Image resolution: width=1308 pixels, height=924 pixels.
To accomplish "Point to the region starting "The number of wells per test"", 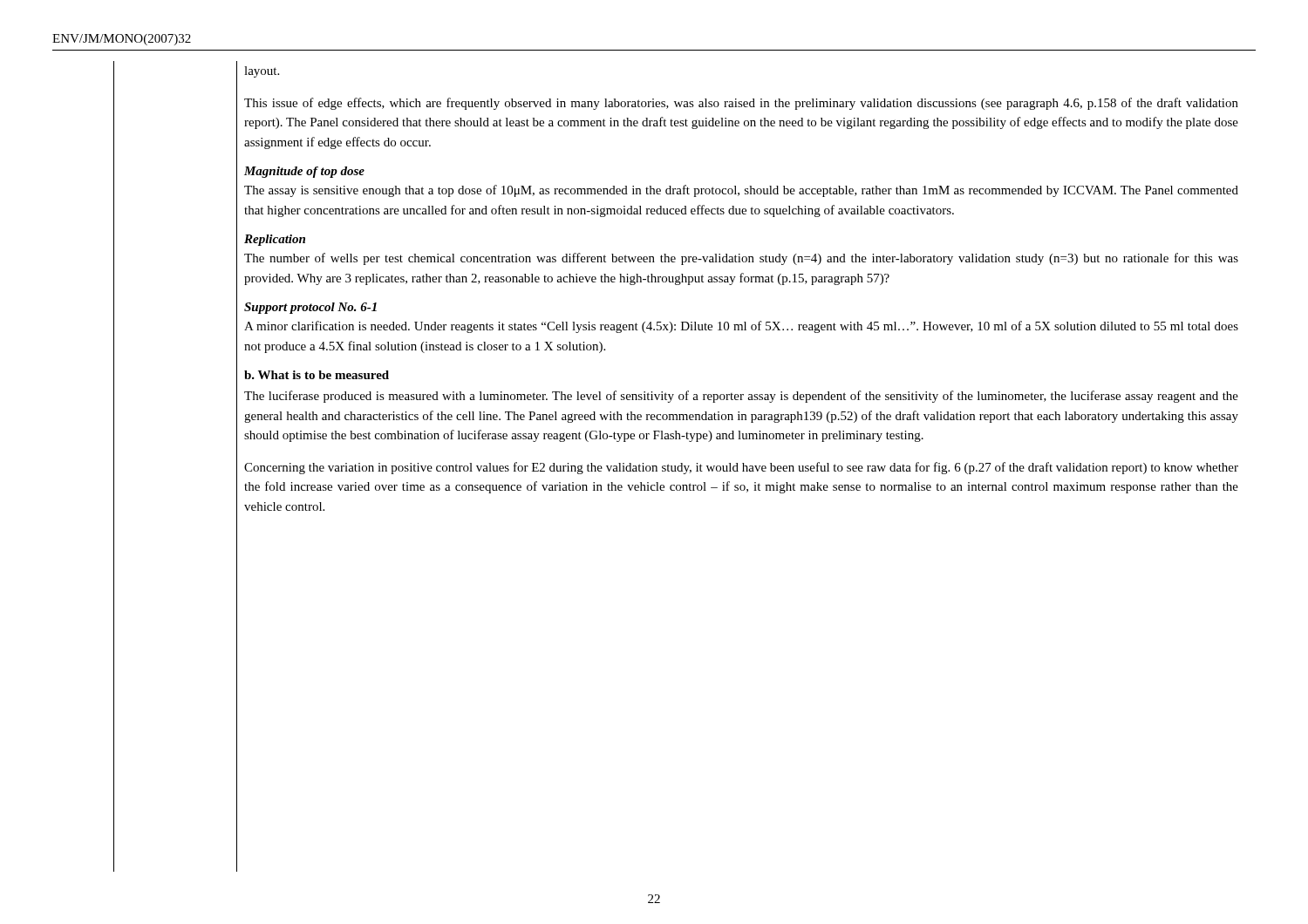I will (741, 268).
